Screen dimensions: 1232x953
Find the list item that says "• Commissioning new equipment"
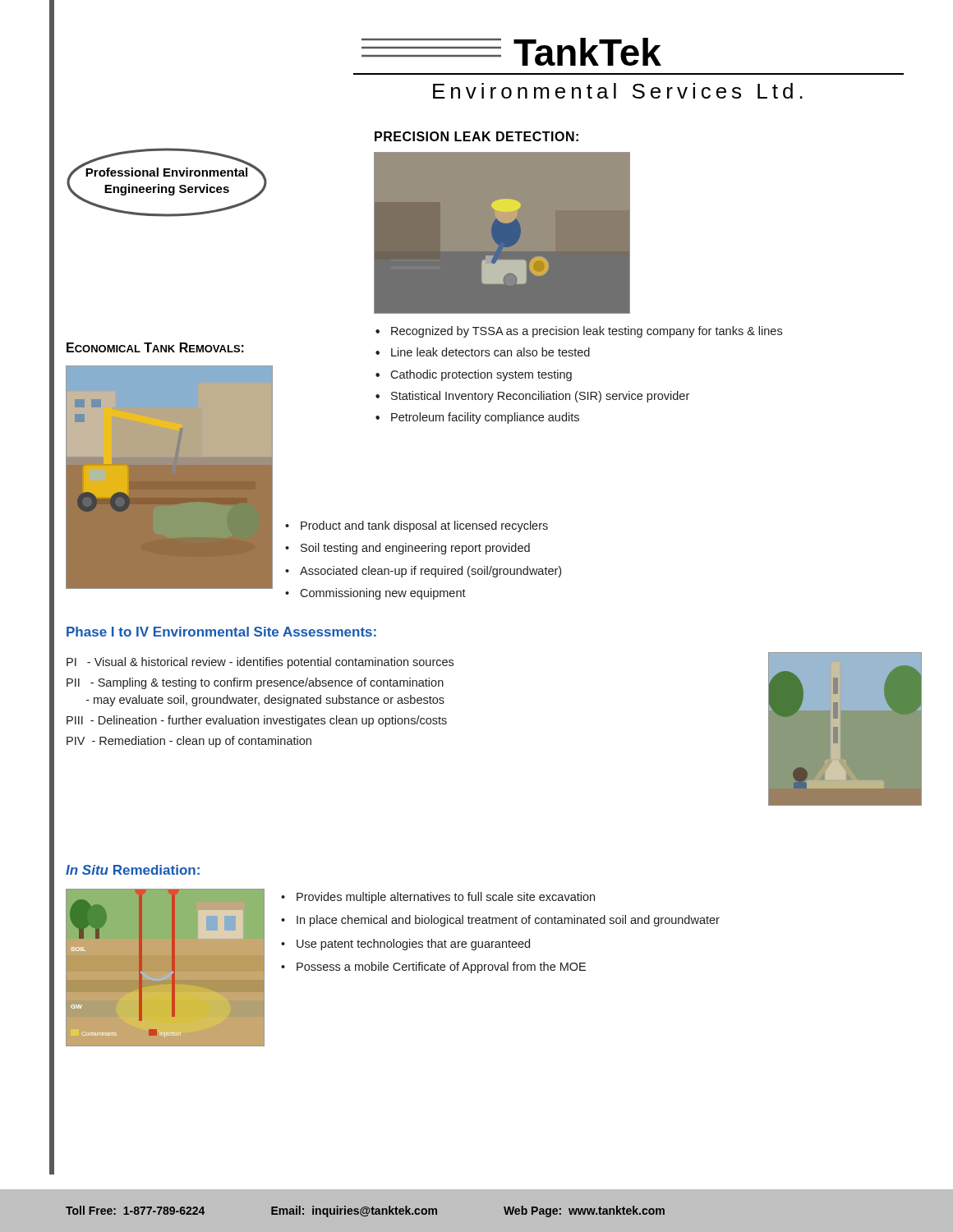click(x=375, y=593)
